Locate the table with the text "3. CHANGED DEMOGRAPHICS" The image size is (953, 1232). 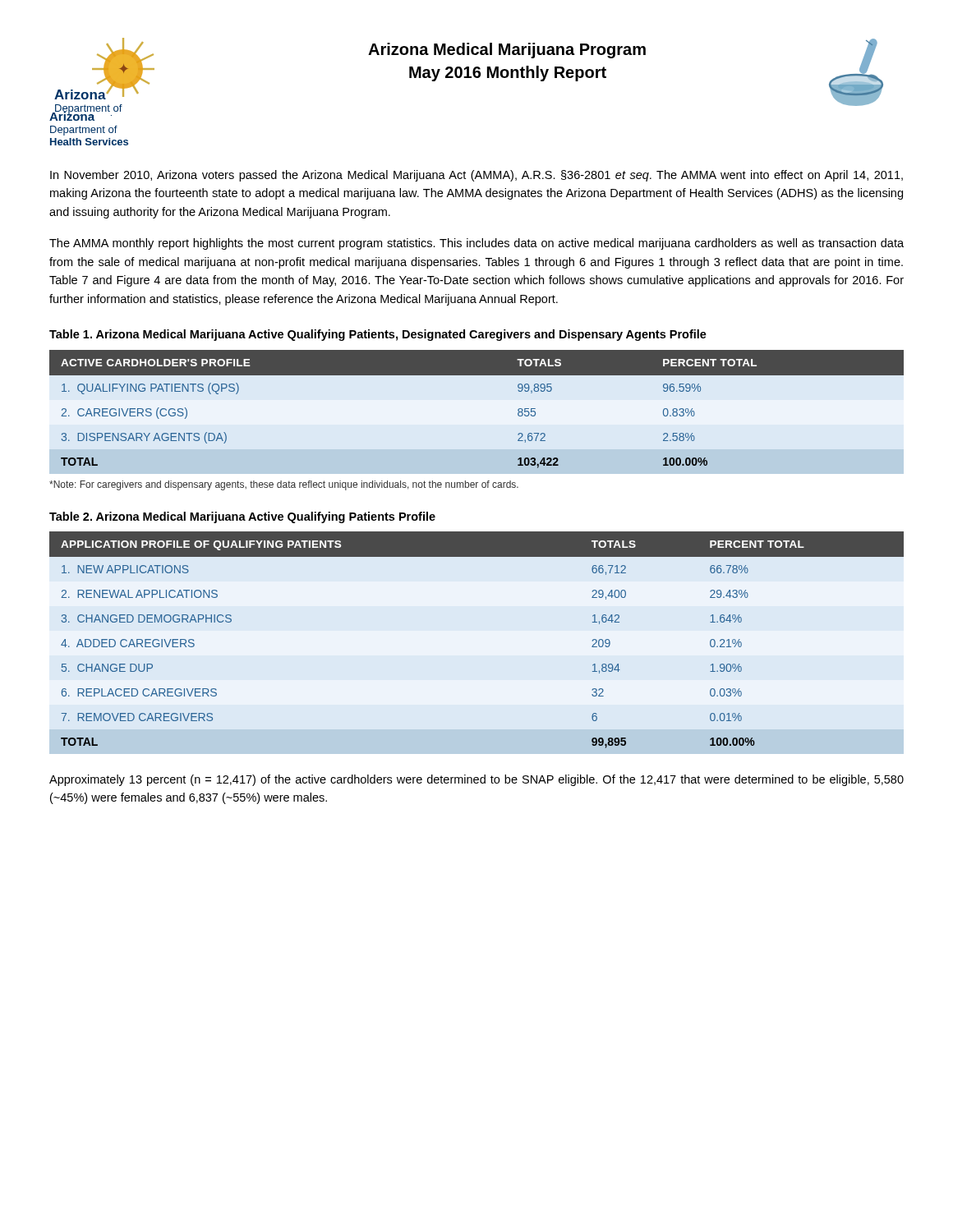point(476,643)
